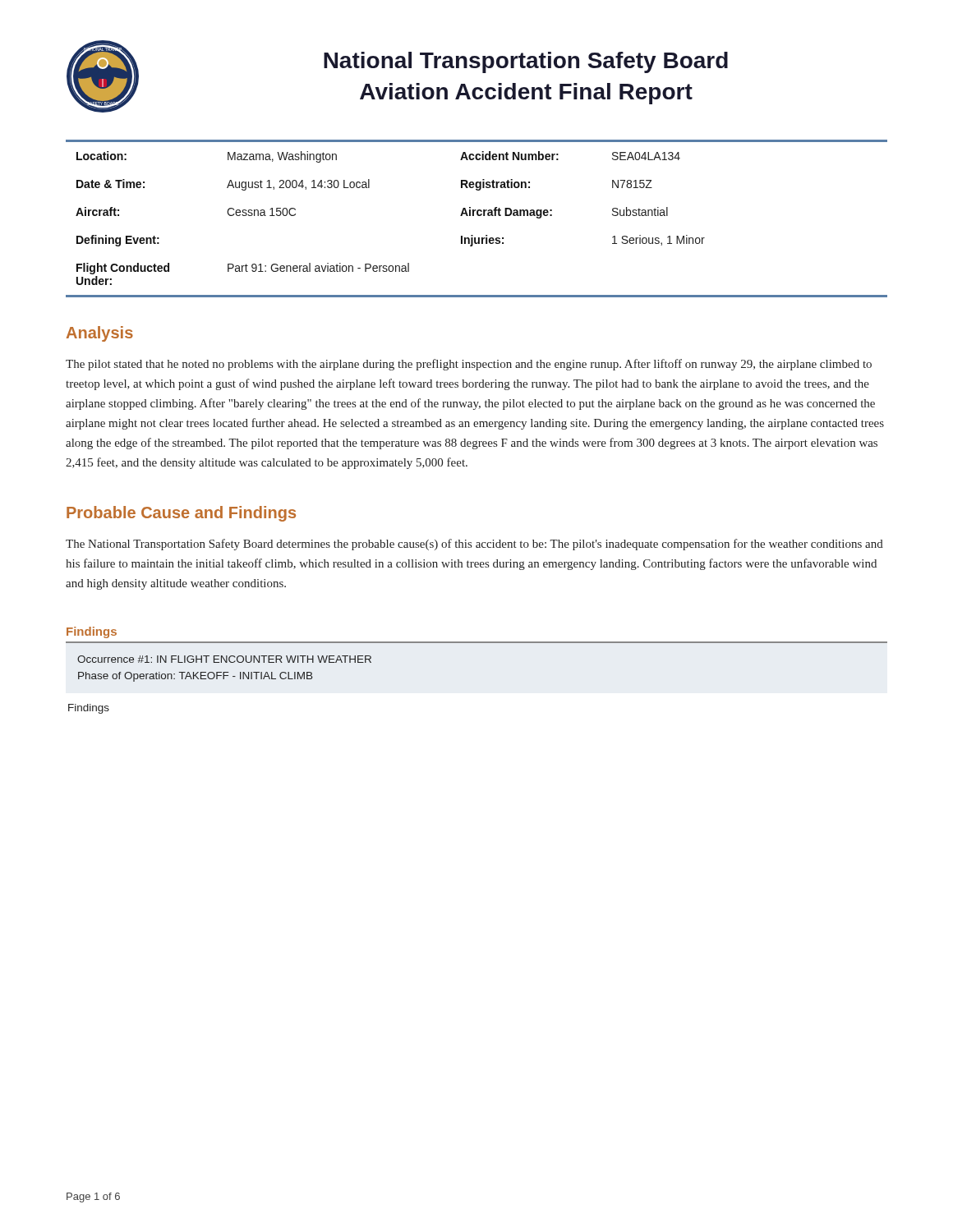This screenshot has width=953, height=1232.
Task: Locate the element starting "The pilot stated that"
Action: coord(475,413)
